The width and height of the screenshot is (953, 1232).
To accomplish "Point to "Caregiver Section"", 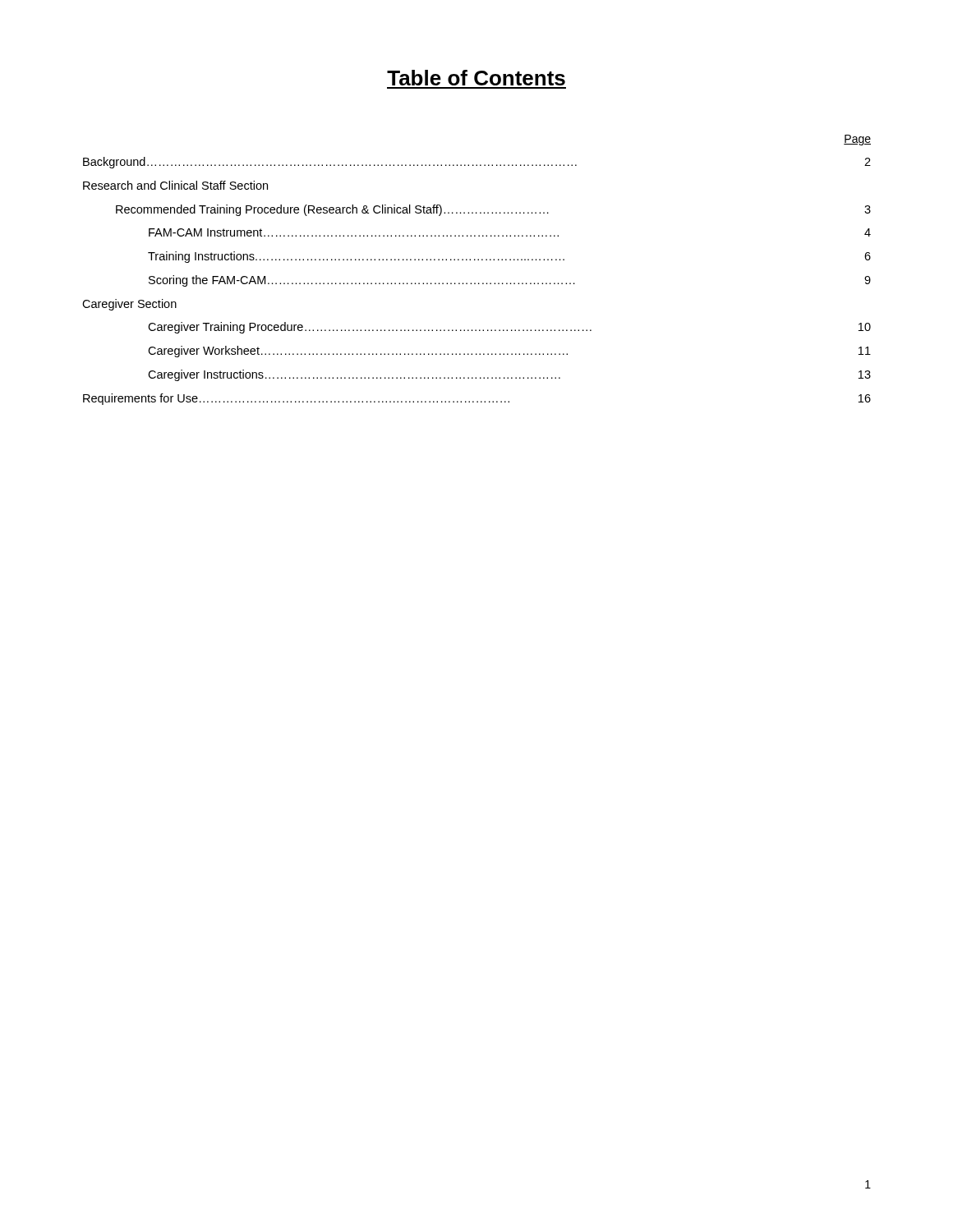I will [130, 304].
